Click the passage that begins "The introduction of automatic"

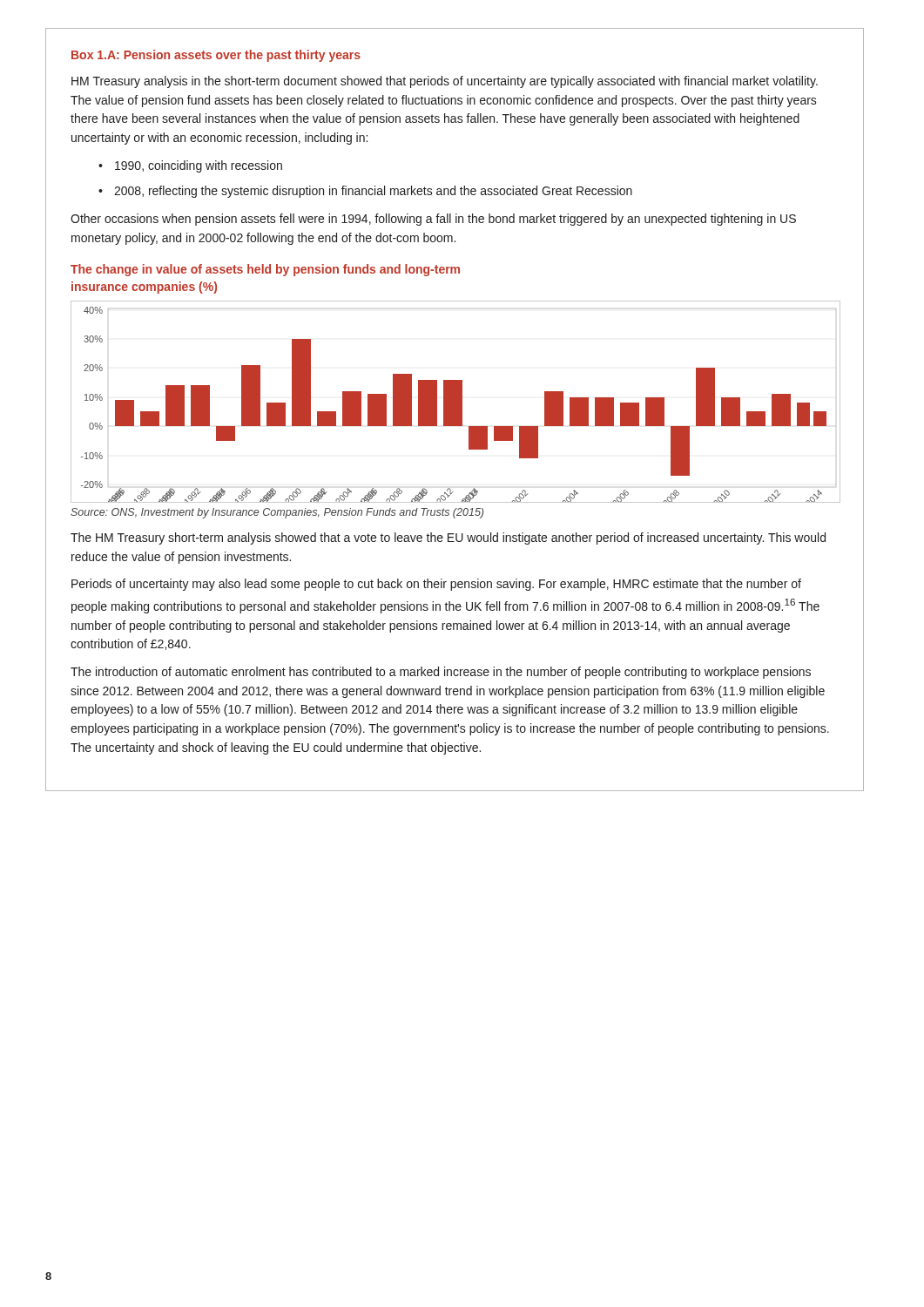[450, 710]
